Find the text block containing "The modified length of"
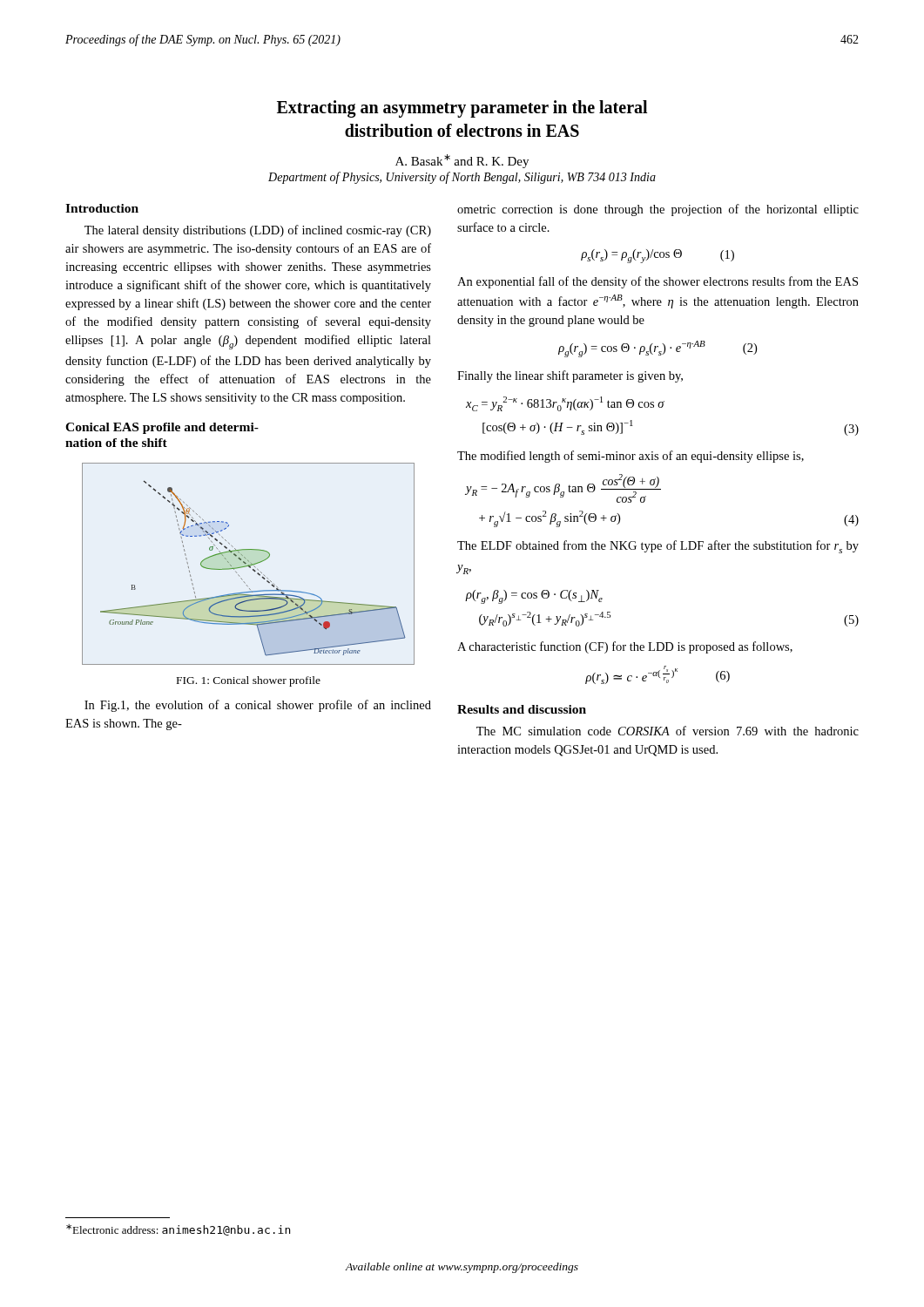The height and width of the screenshot is (1307, 924). (x=631, y=455)
